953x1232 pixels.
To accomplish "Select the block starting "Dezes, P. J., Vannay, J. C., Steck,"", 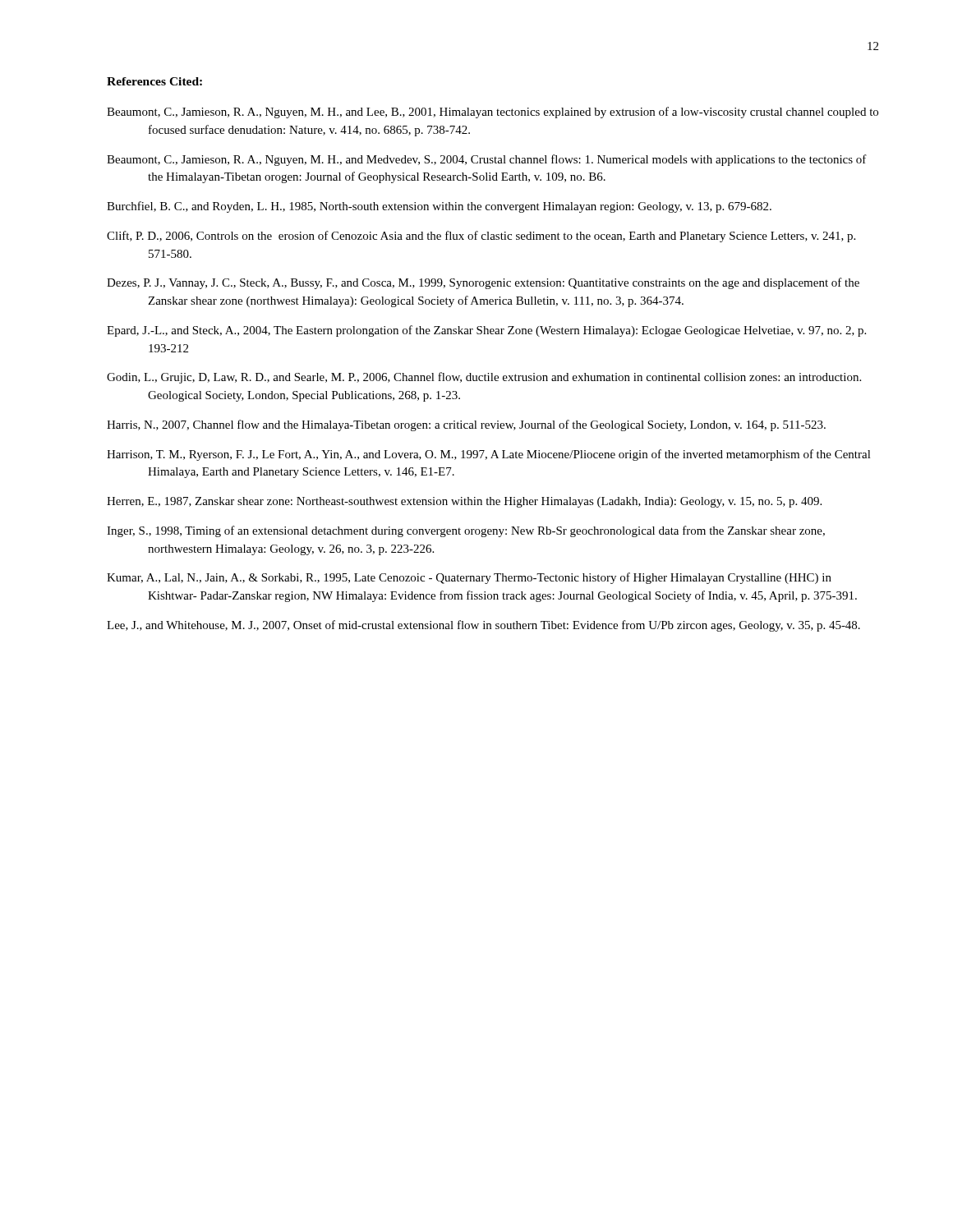I will pyautogui.click(x=493, y=292).
